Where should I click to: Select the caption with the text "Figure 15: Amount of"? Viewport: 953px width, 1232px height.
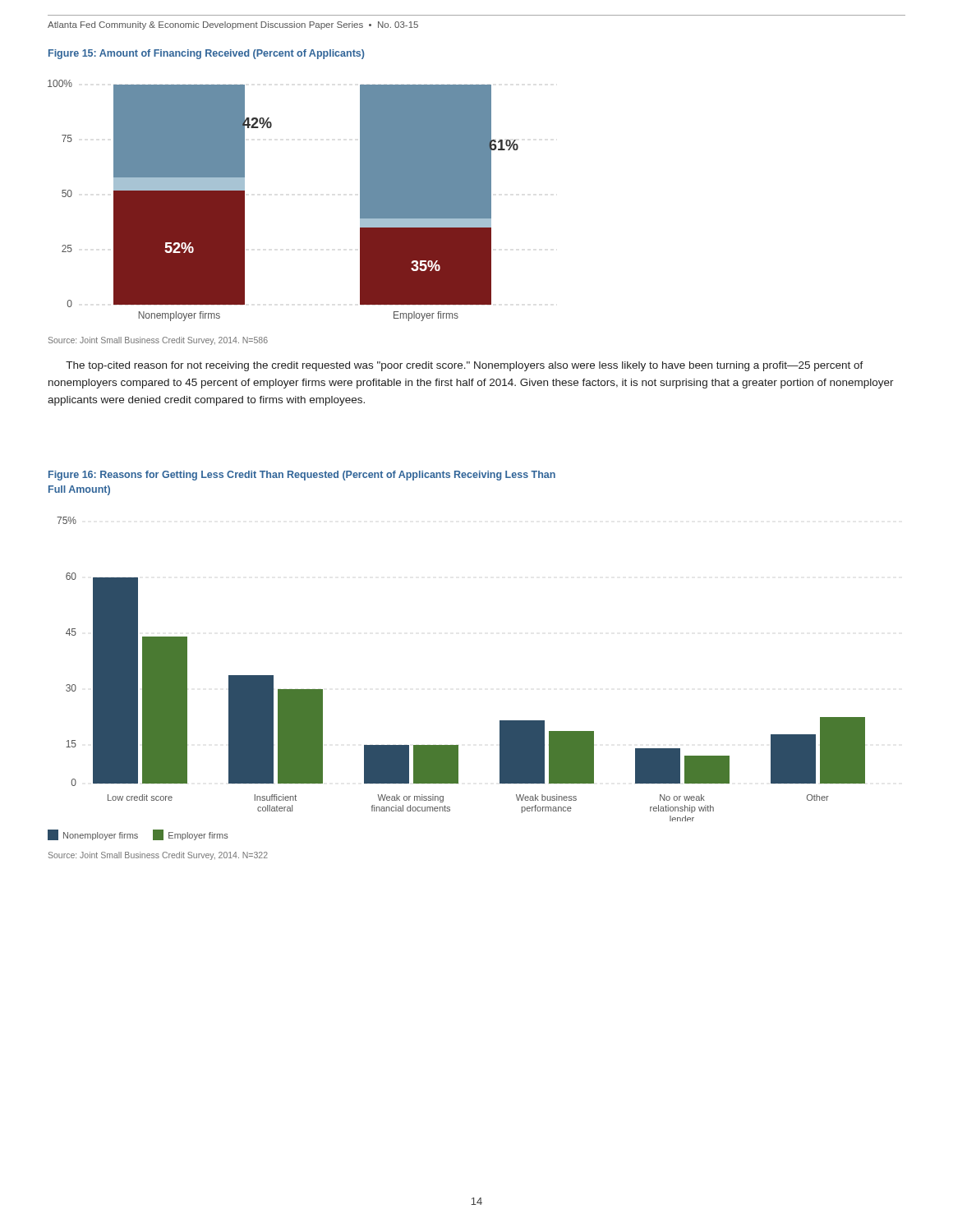206,53
